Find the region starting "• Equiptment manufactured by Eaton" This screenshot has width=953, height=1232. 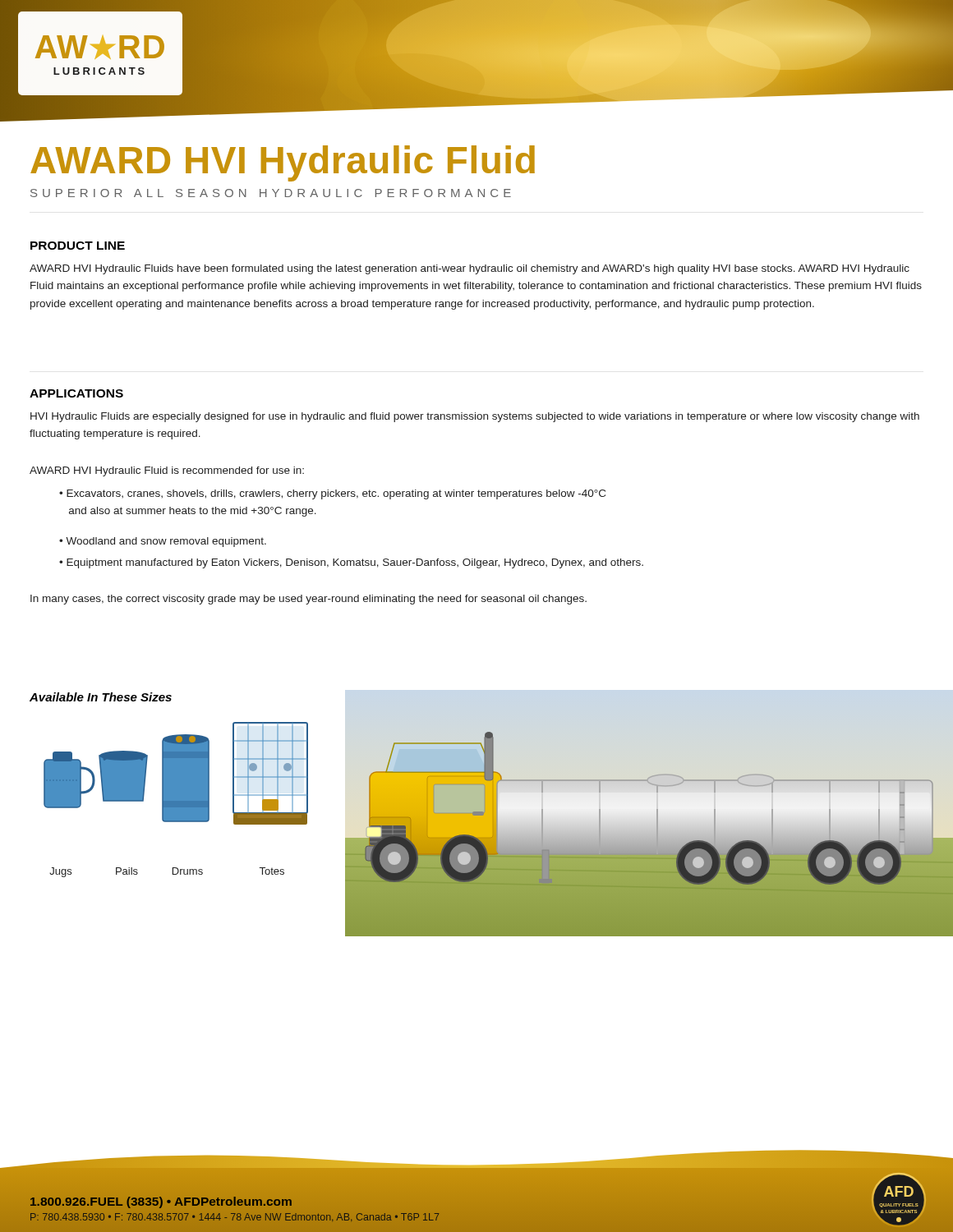(352, 562)
